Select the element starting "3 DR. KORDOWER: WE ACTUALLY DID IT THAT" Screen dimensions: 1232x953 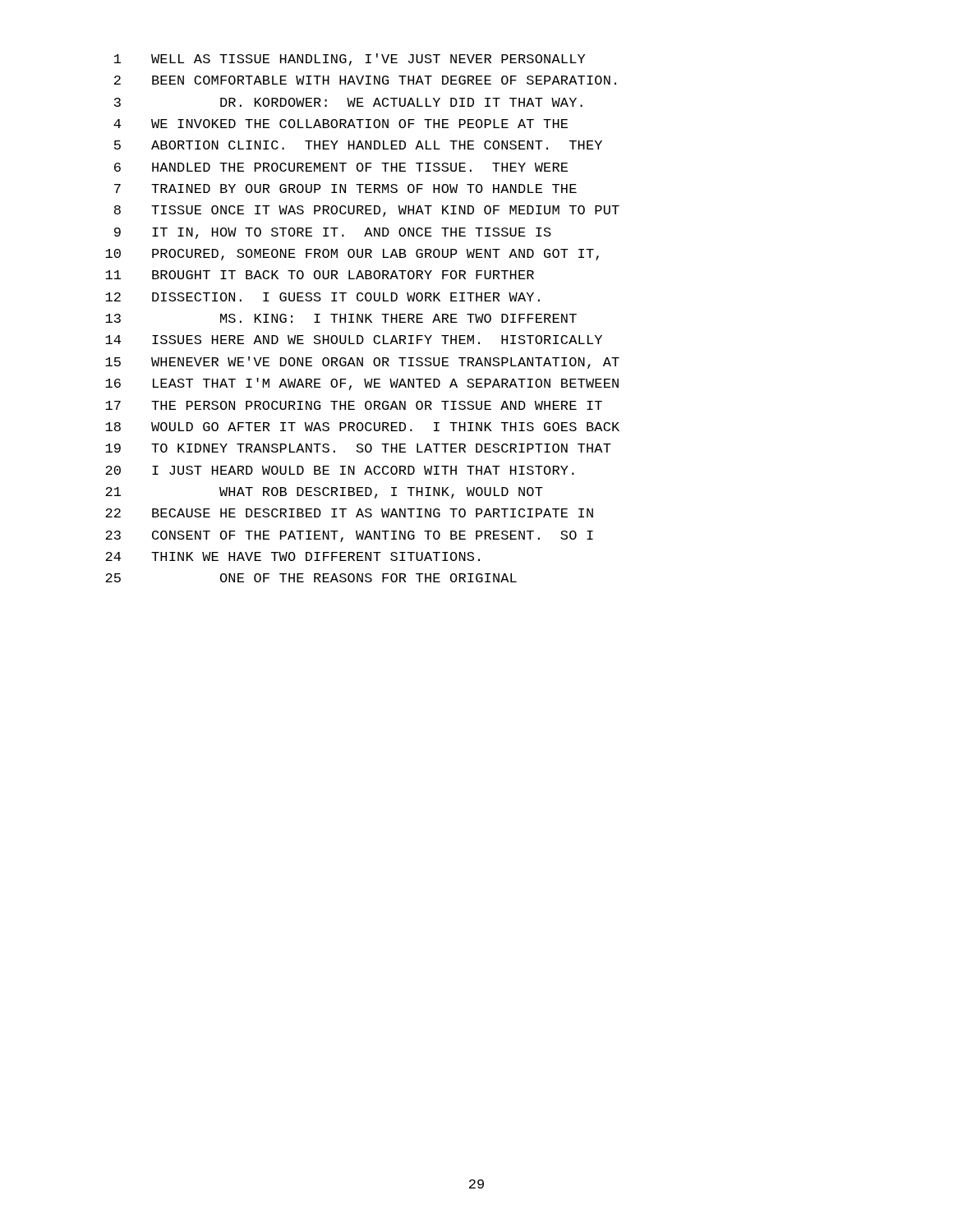485,103
